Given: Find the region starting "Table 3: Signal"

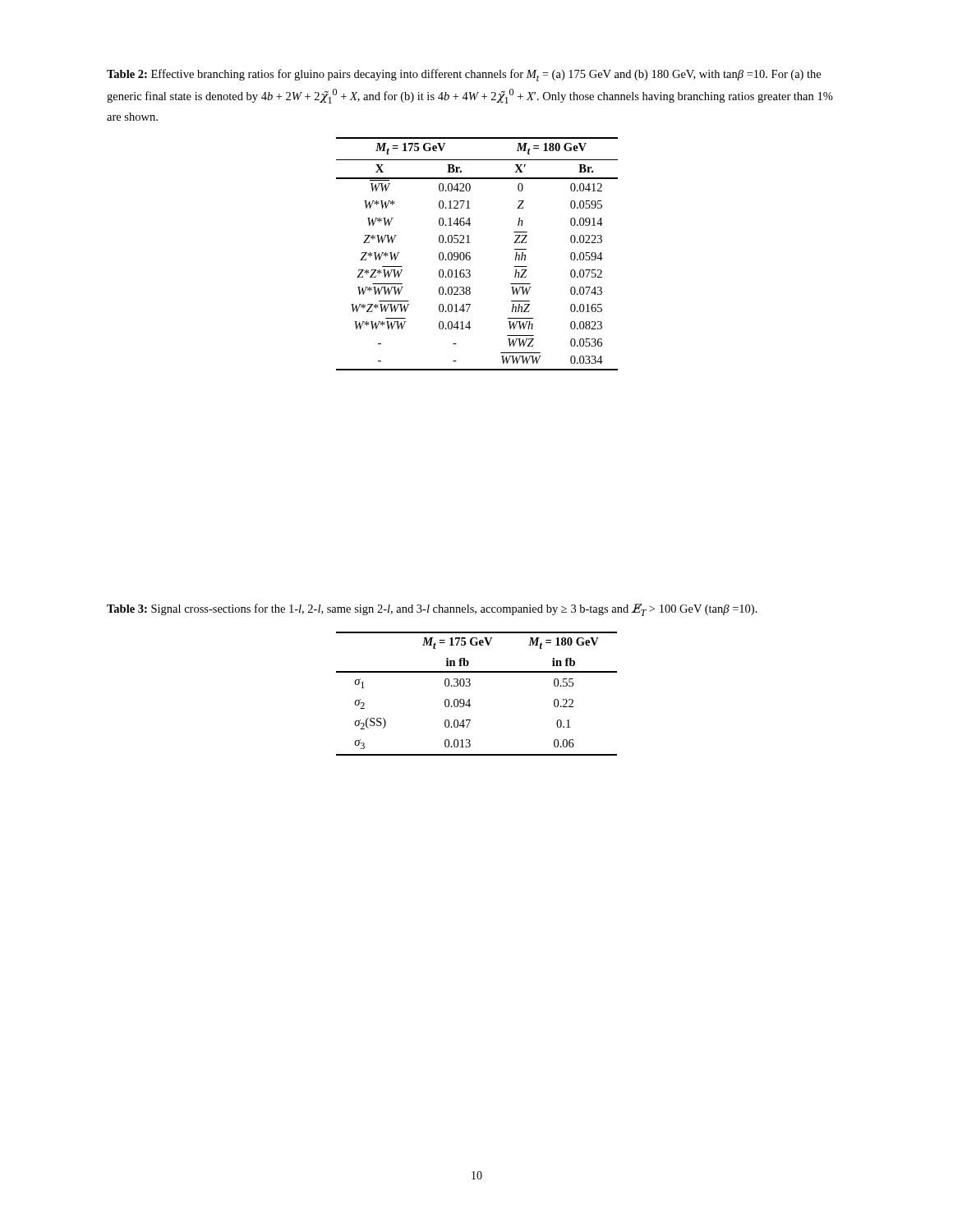Looking at the screenshot, I should 432,610.
